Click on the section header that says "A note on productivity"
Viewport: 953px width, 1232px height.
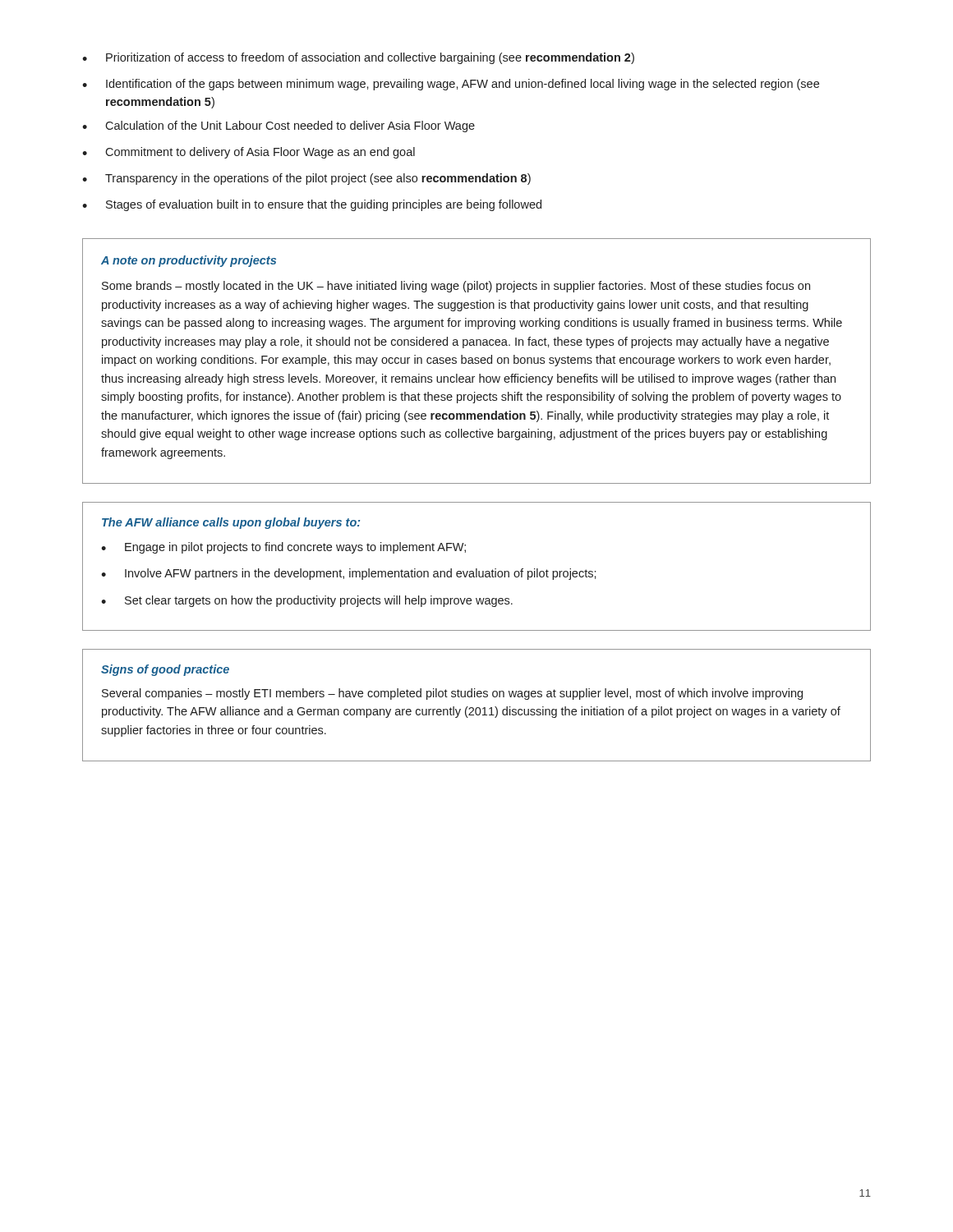pos(189,261)
